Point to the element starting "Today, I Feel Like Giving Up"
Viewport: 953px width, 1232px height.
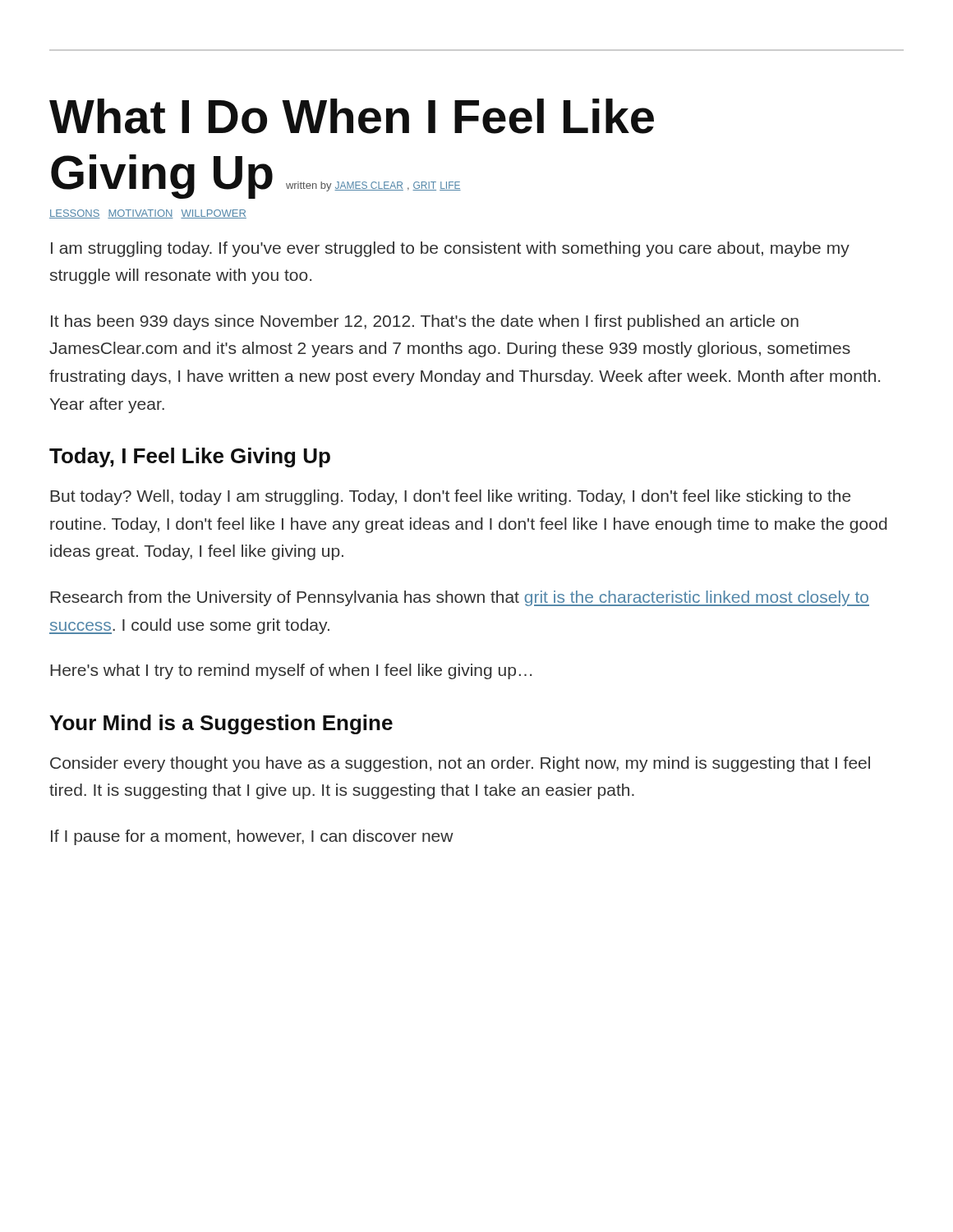click(190, 456)
